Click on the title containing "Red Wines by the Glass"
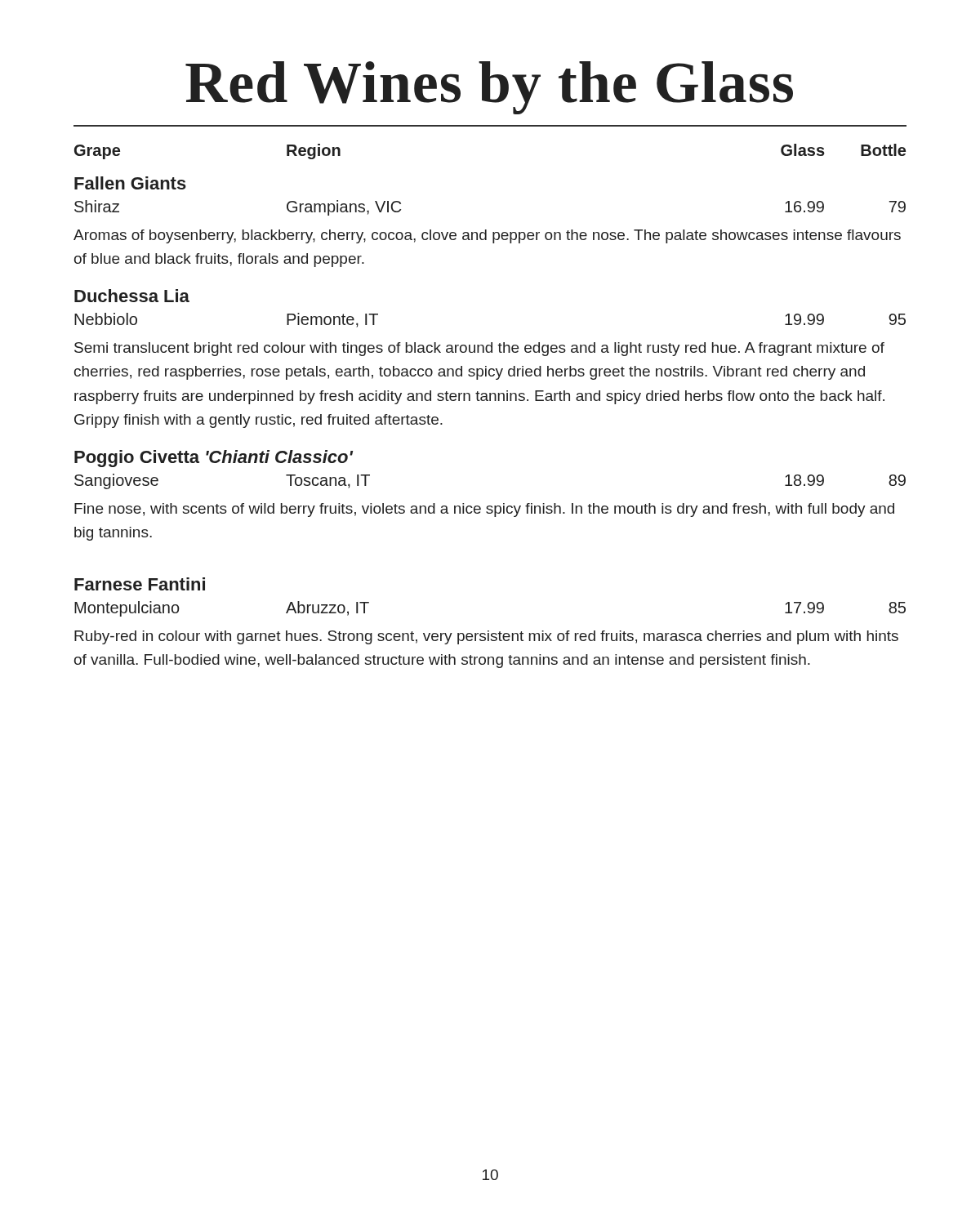Screen dimensions: 1225x980 pos(490,83)
